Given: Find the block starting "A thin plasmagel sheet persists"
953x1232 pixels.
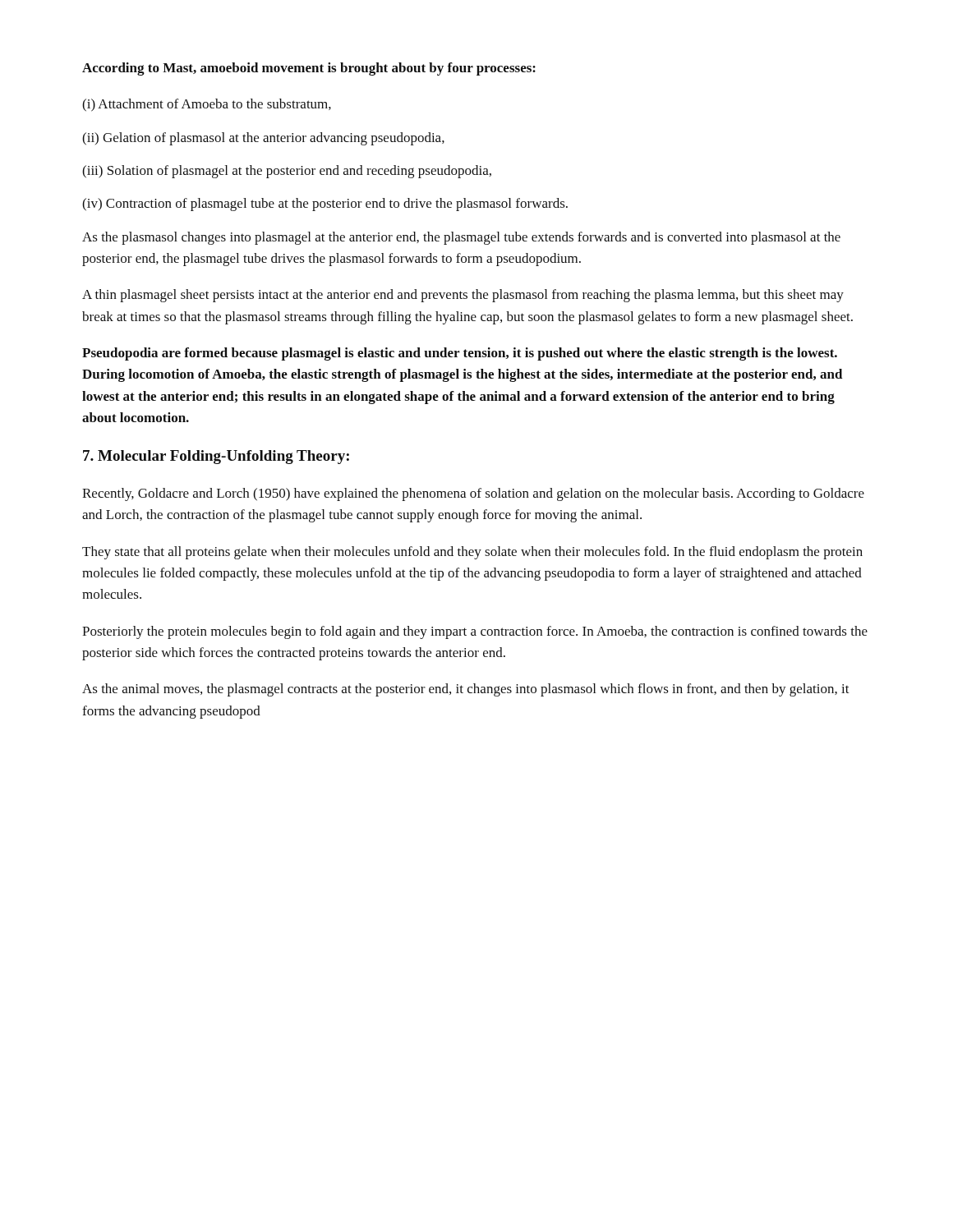Looking at the screenshot, I should click(x=476, y=306).
